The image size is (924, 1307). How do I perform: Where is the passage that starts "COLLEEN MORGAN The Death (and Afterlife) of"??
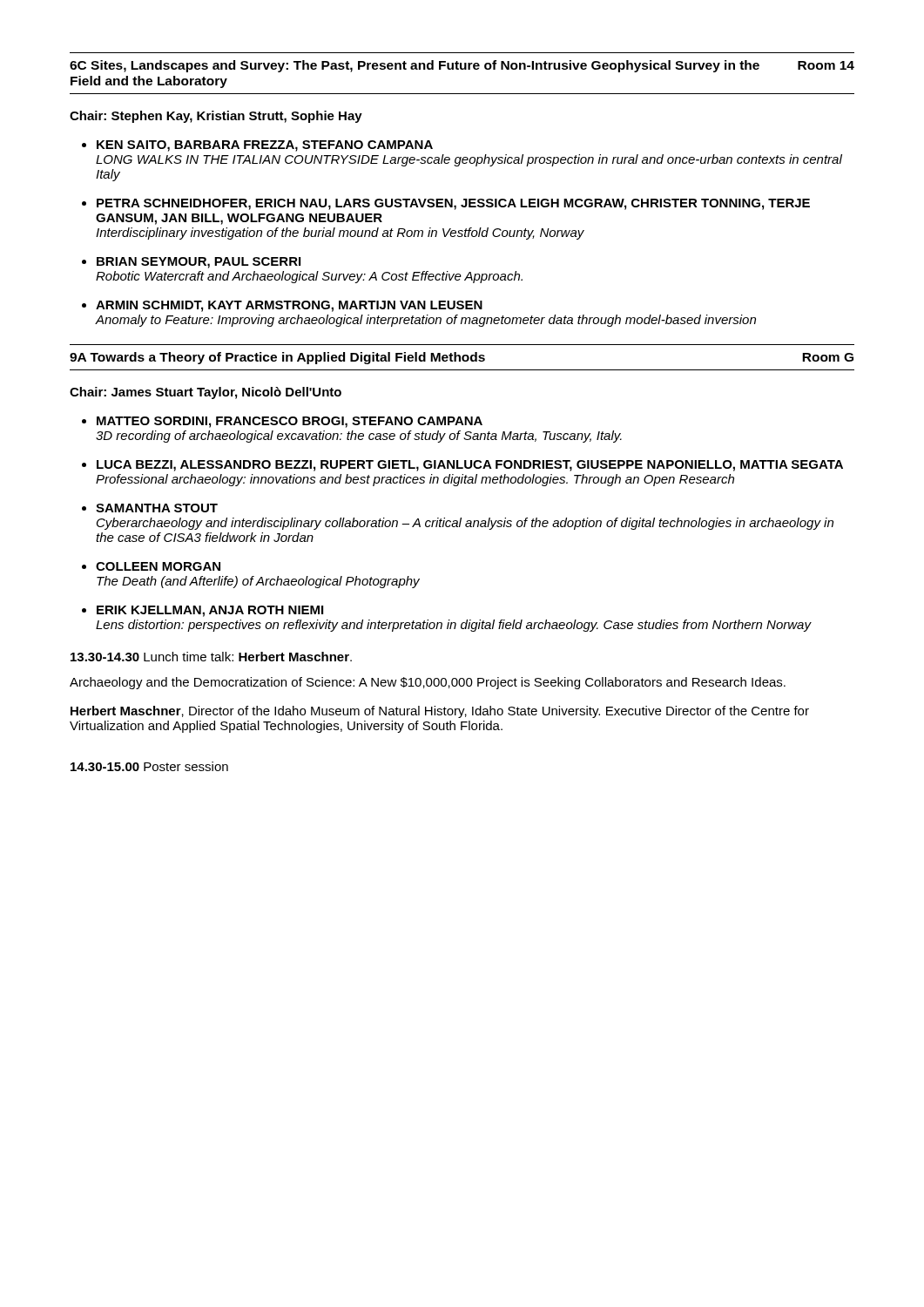(x=158, y=566)
